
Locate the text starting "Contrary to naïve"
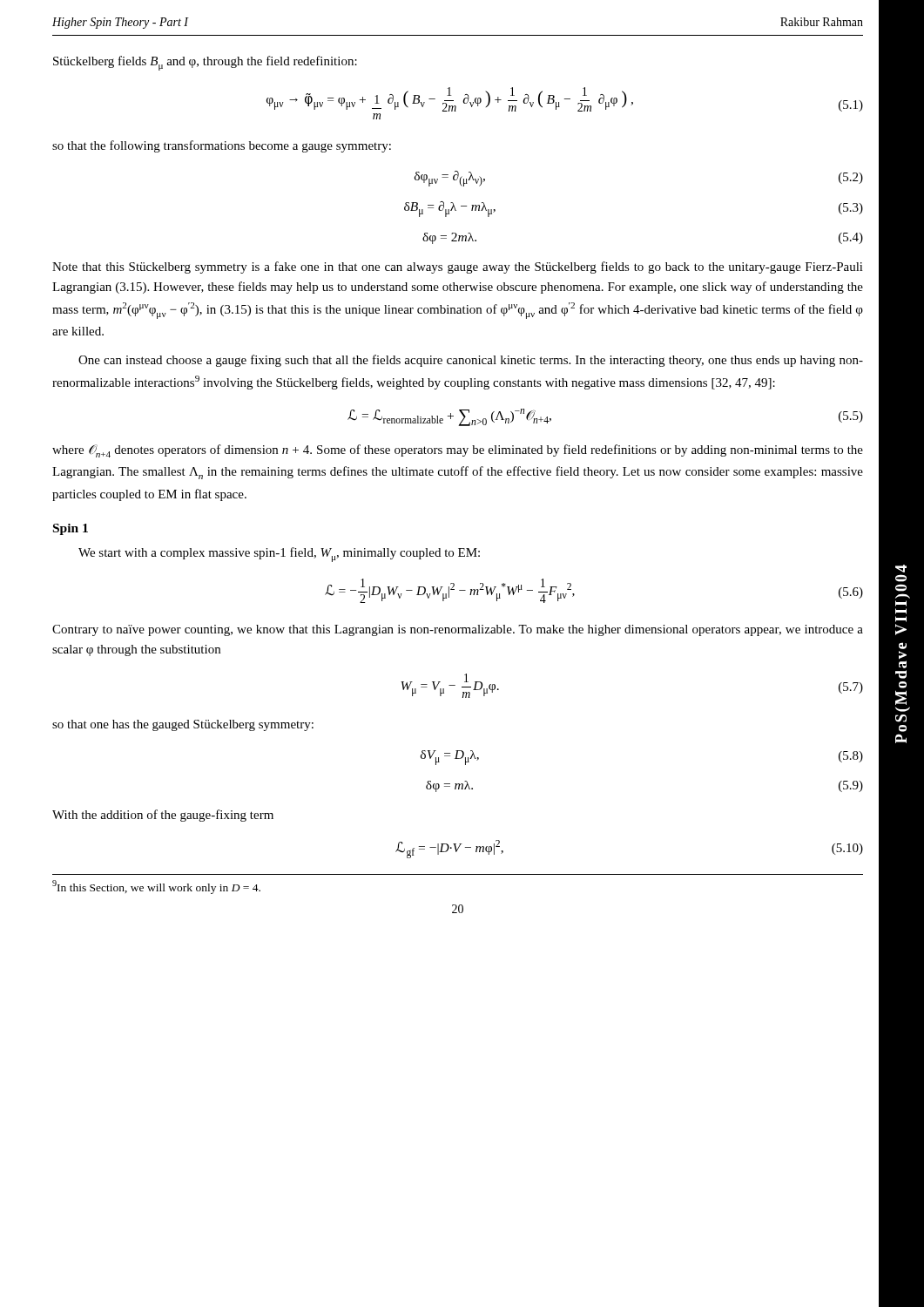tap(458, 639)
